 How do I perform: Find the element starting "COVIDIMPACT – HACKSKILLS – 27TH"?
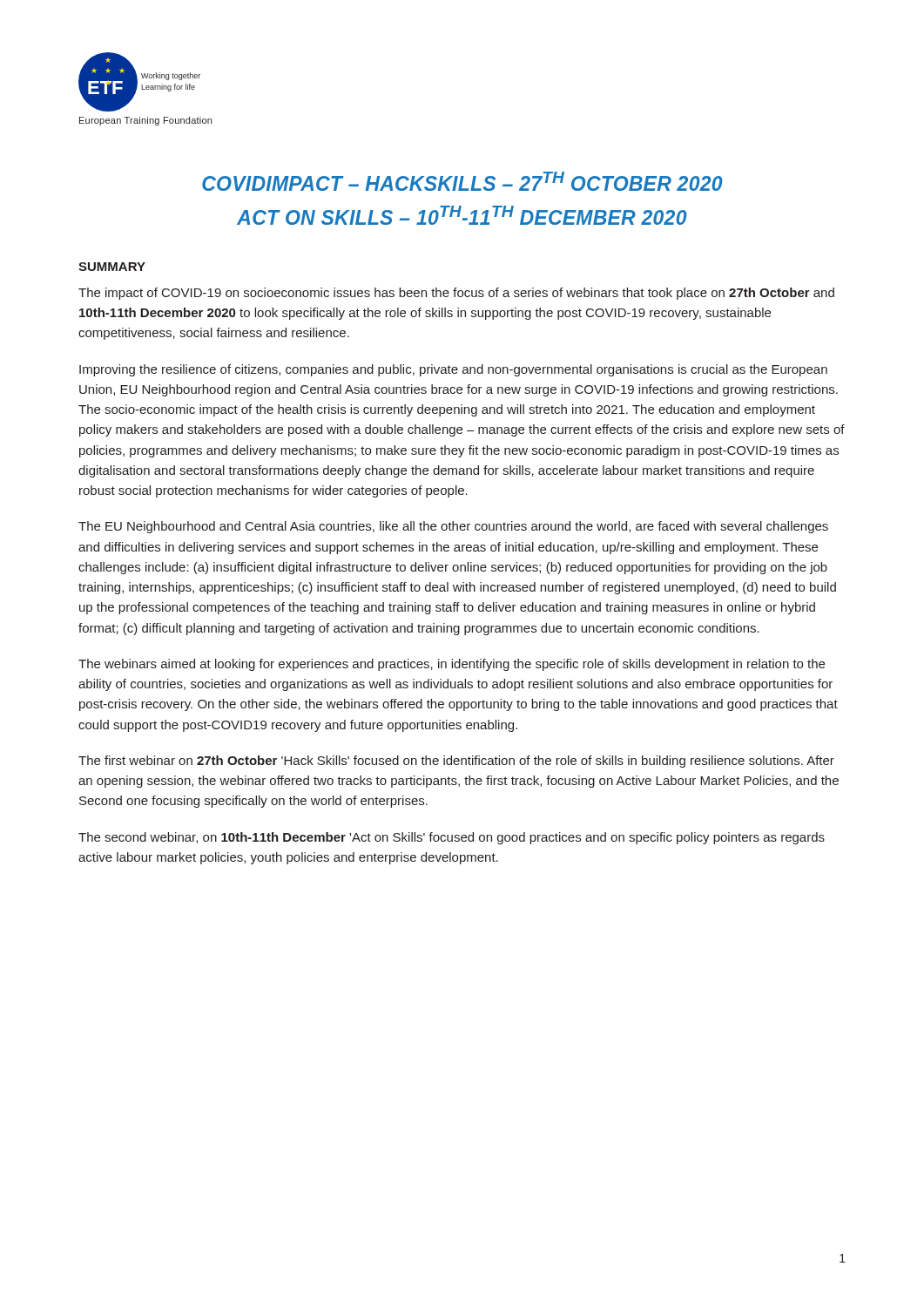pos(462,199)
